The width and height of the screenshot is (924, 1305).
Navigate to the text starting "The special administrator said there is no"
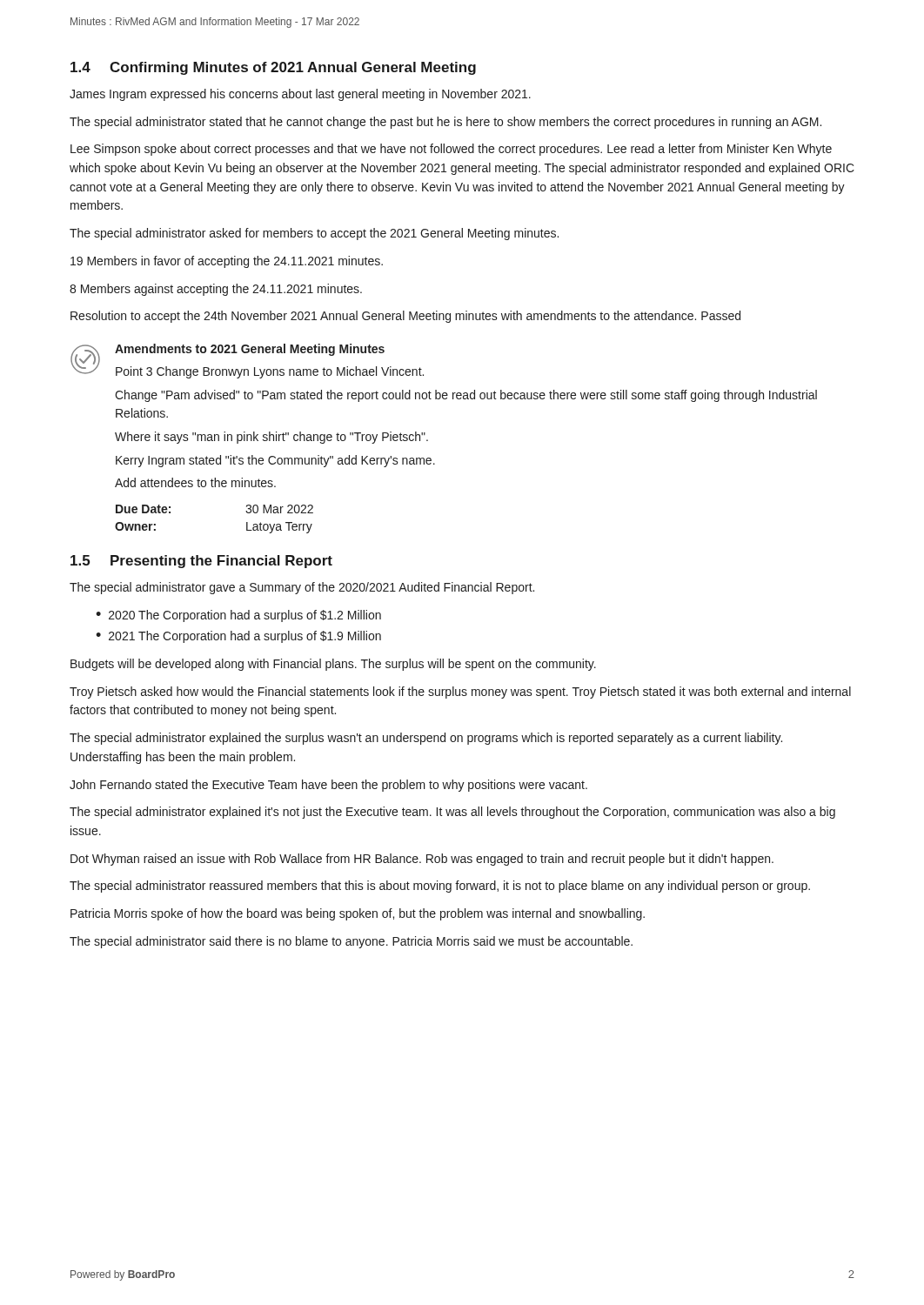pyautogui.click(x=462, y=942)
